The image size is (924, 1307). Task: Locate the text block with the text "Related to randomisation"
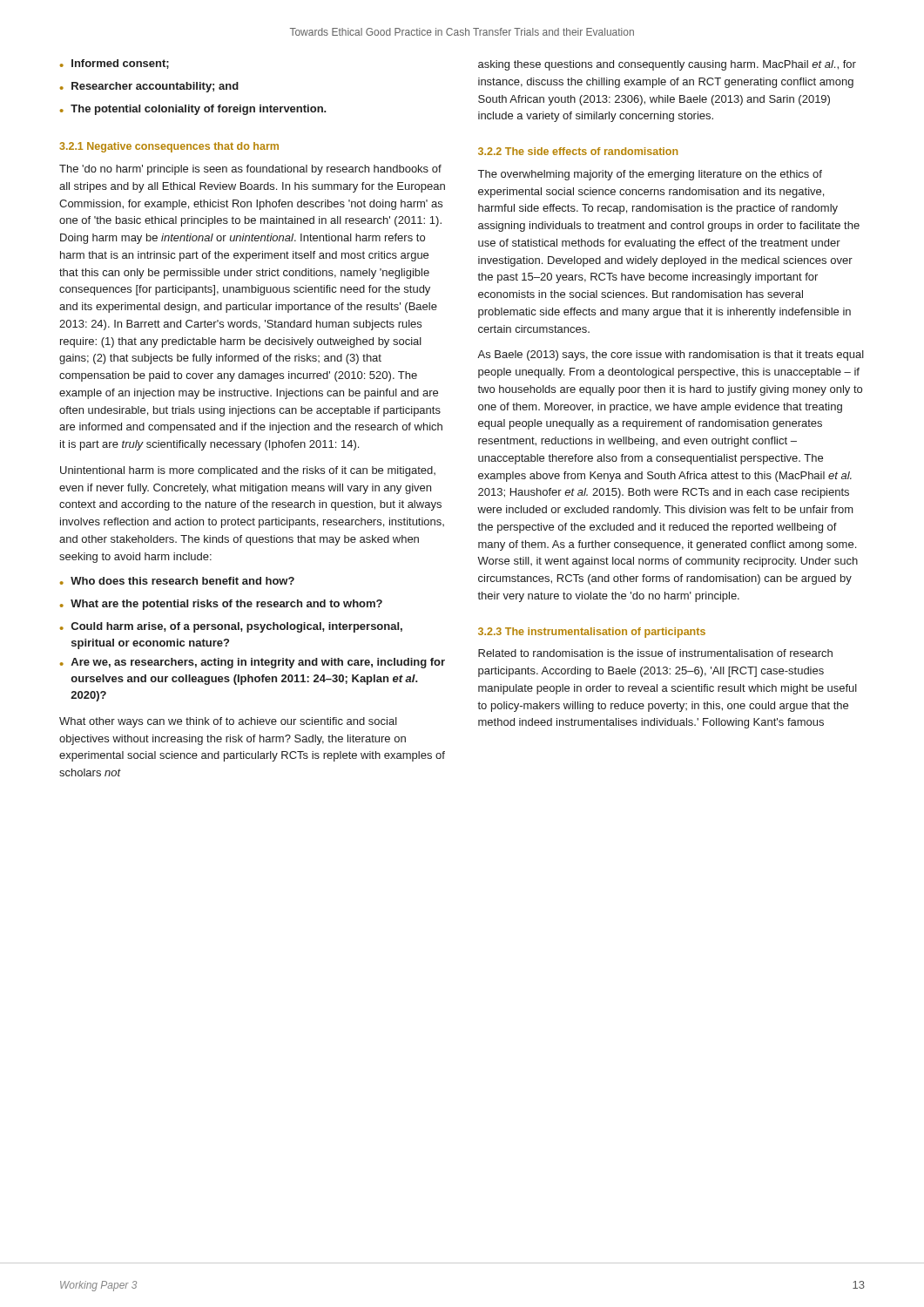pos(667,688)
